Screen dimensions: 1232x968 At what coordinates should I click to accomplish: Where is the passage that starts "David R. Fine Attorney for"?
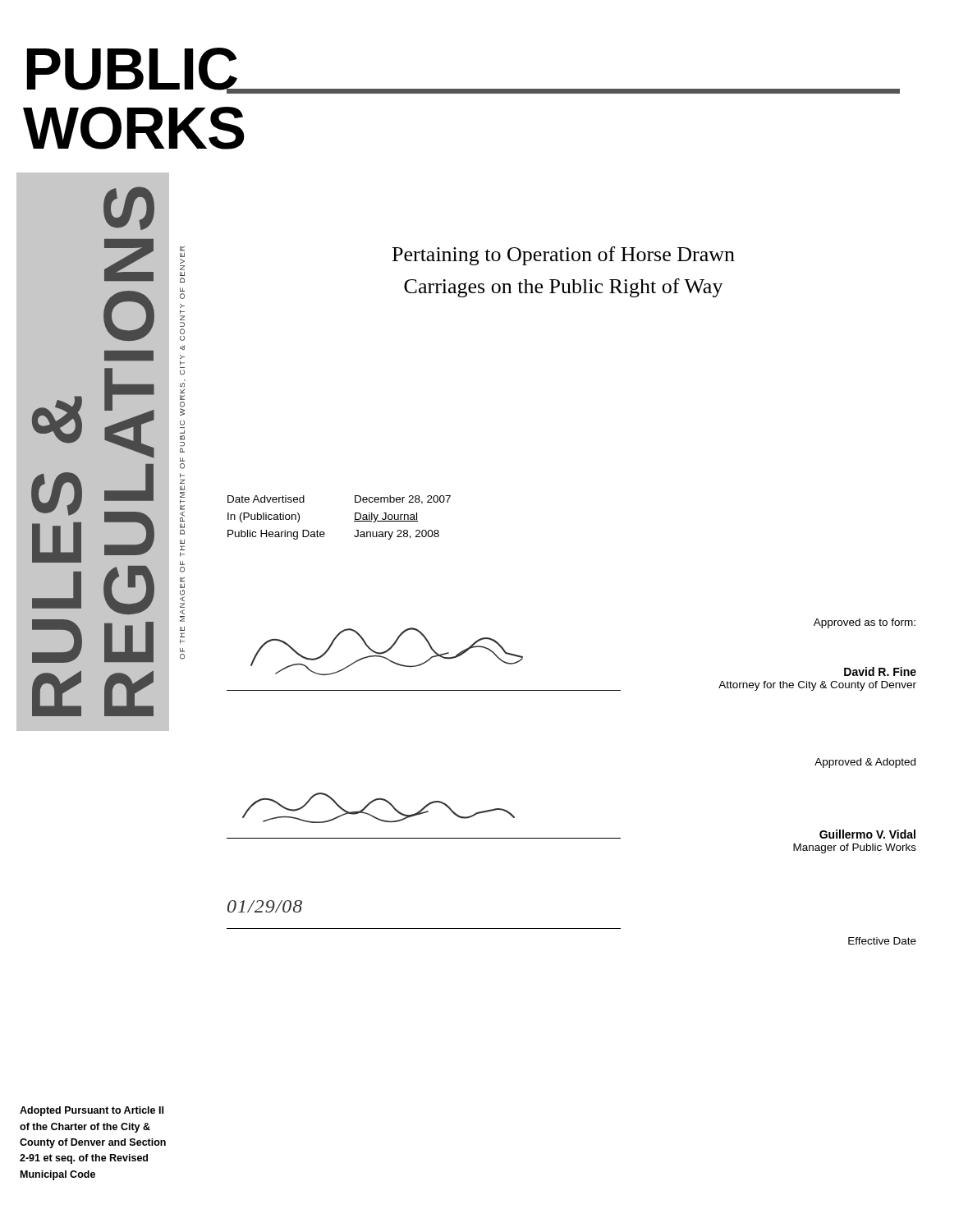tap(817, 678)
